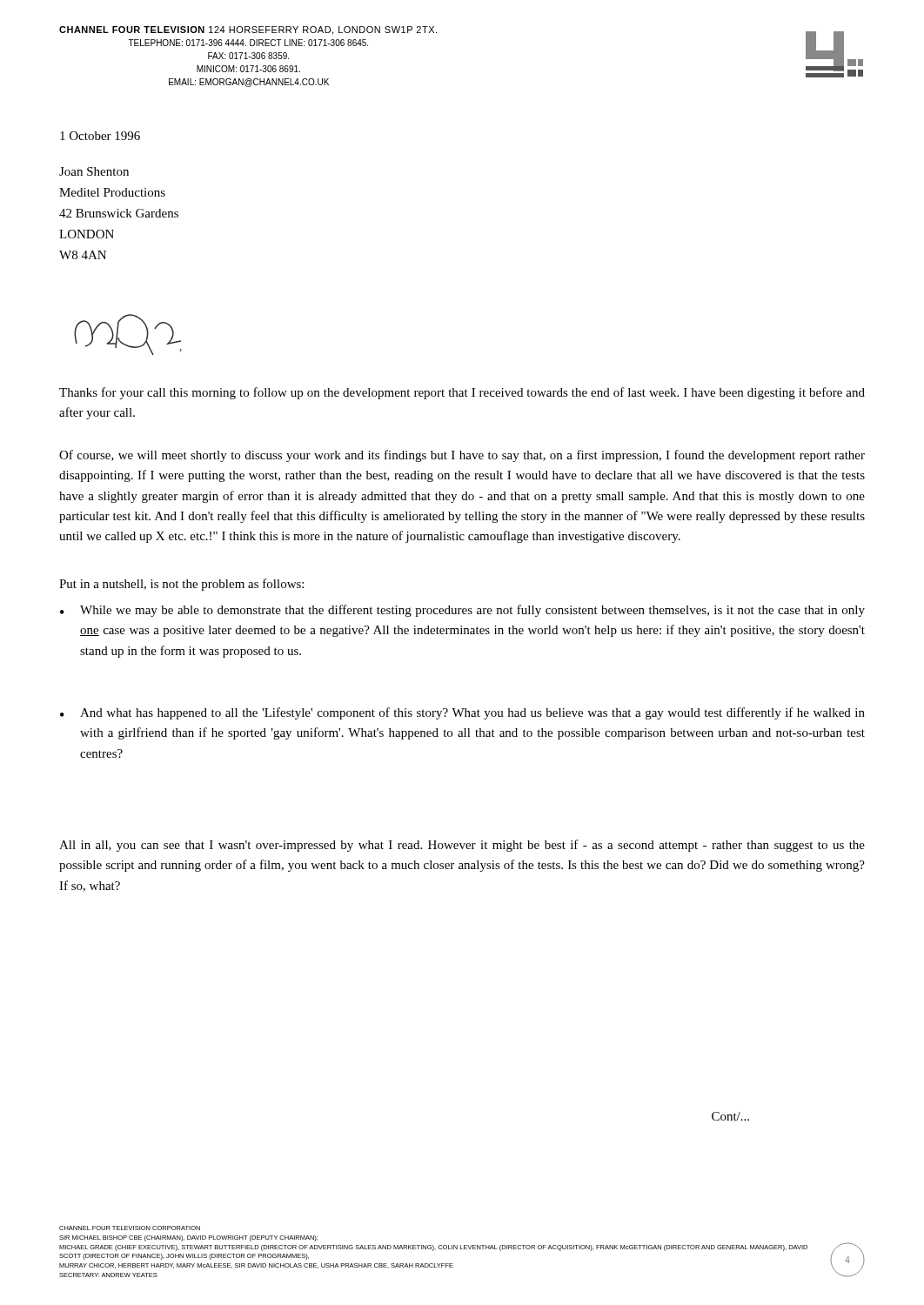Navigate to the region starting "• While we may be able to demonstrate"
The image size is (924, 1305).
(x=462, y=631)
